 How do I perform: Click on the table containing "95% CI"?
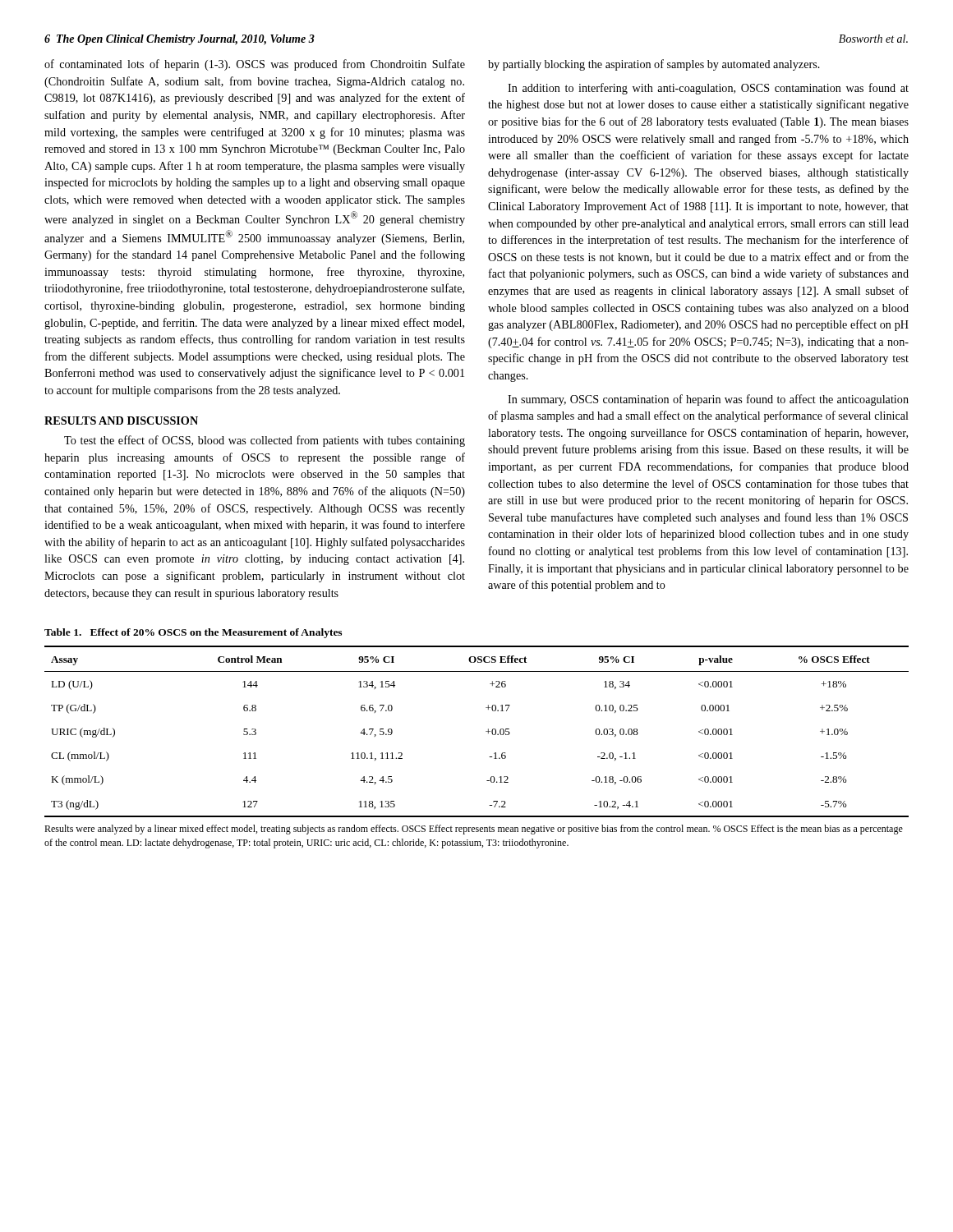coord(476,731)
